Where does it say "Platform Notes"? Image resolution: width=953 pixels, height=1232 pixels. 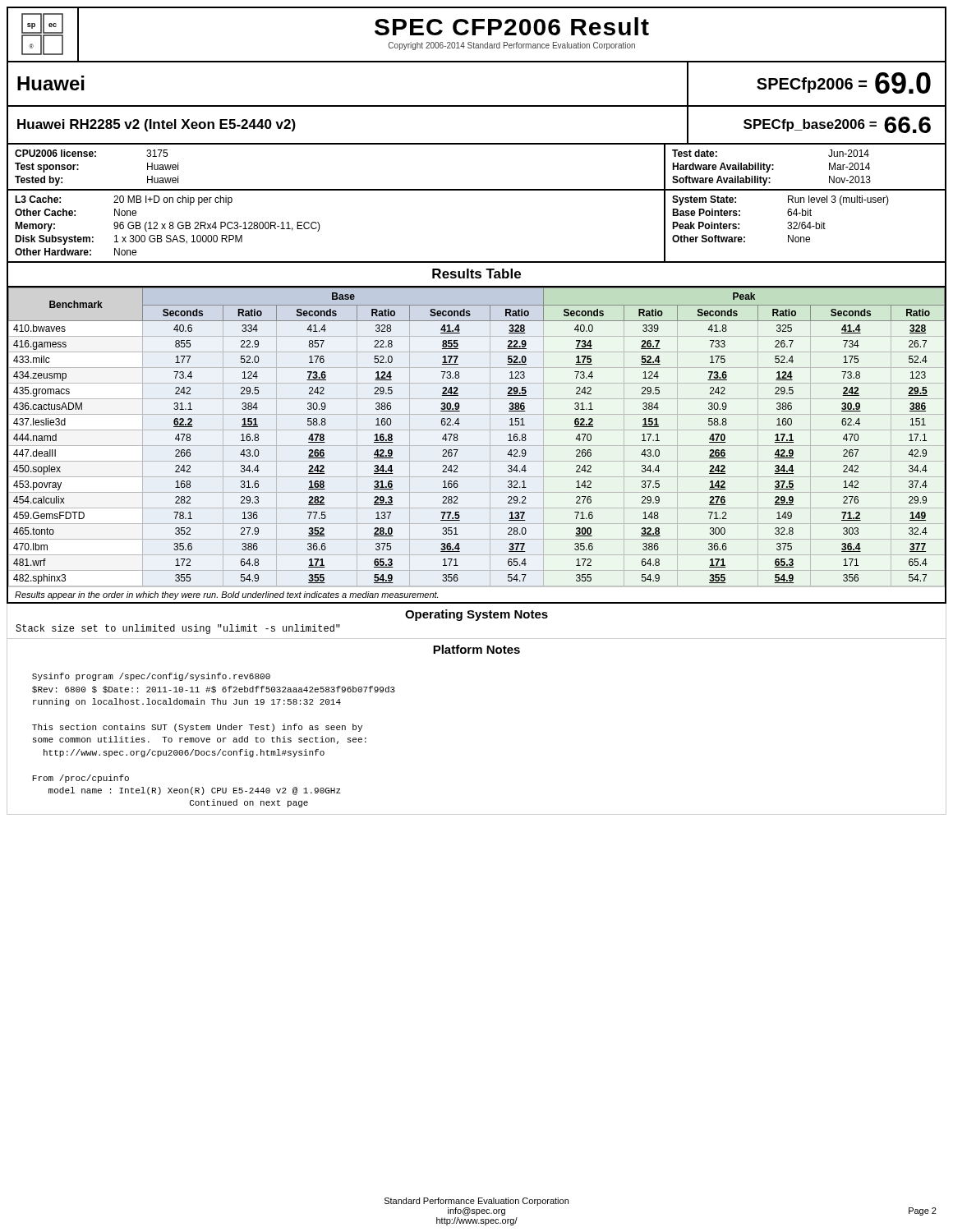476,649
